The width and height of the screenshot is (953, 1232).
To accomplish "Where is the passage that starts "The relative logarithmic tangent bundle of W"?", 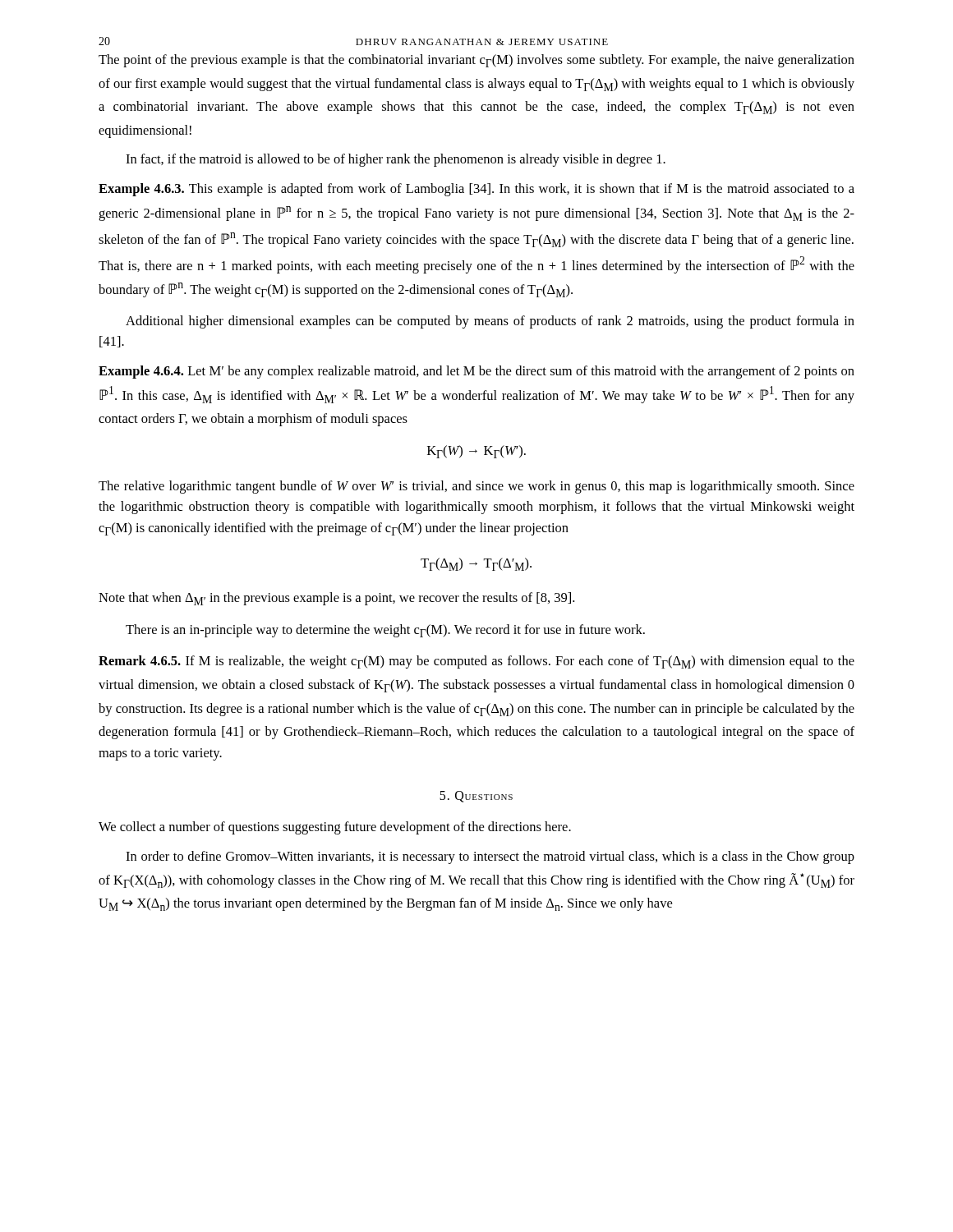I will coord(476,508).
